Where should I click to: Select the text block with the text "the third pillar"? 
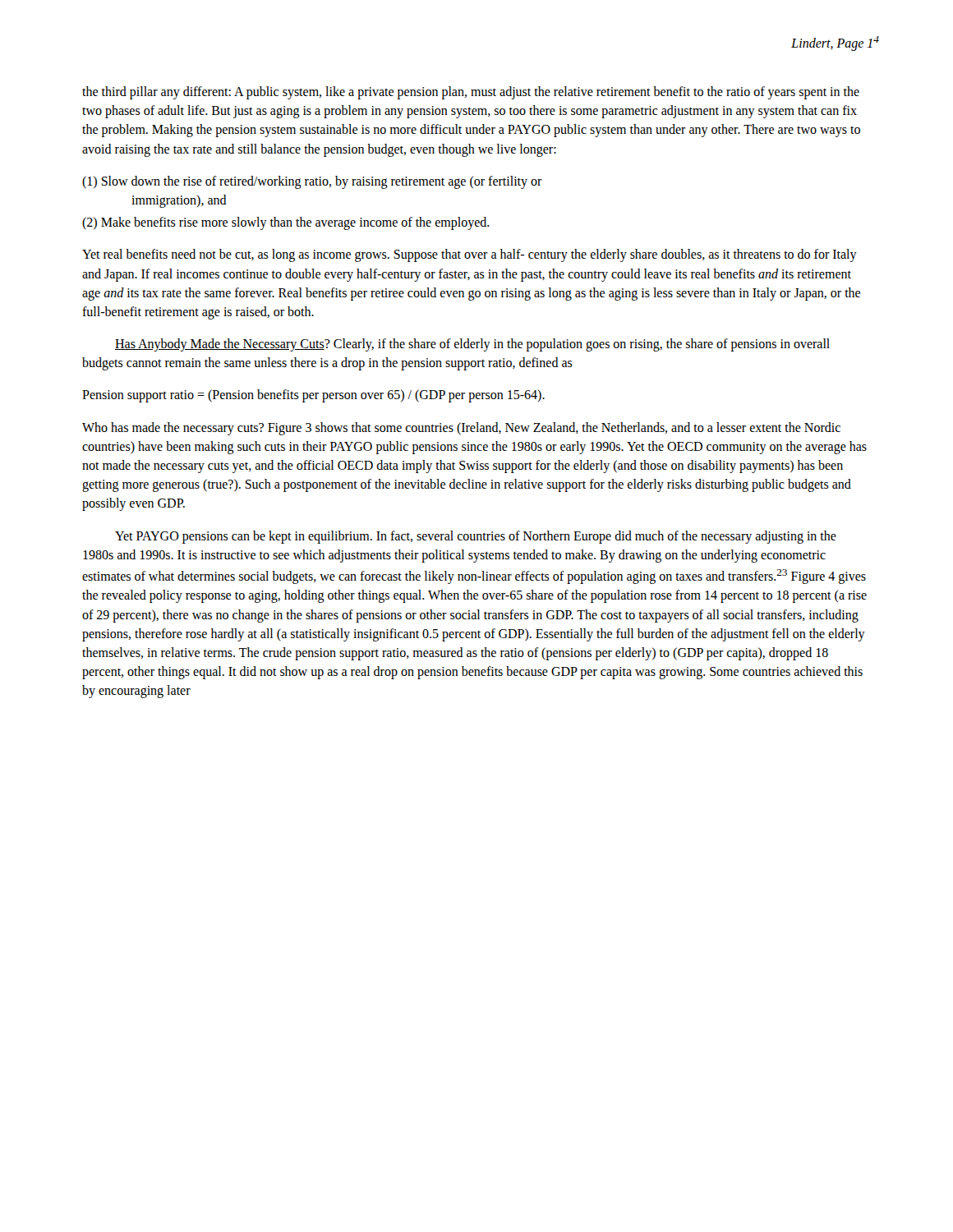click(471, 120)
